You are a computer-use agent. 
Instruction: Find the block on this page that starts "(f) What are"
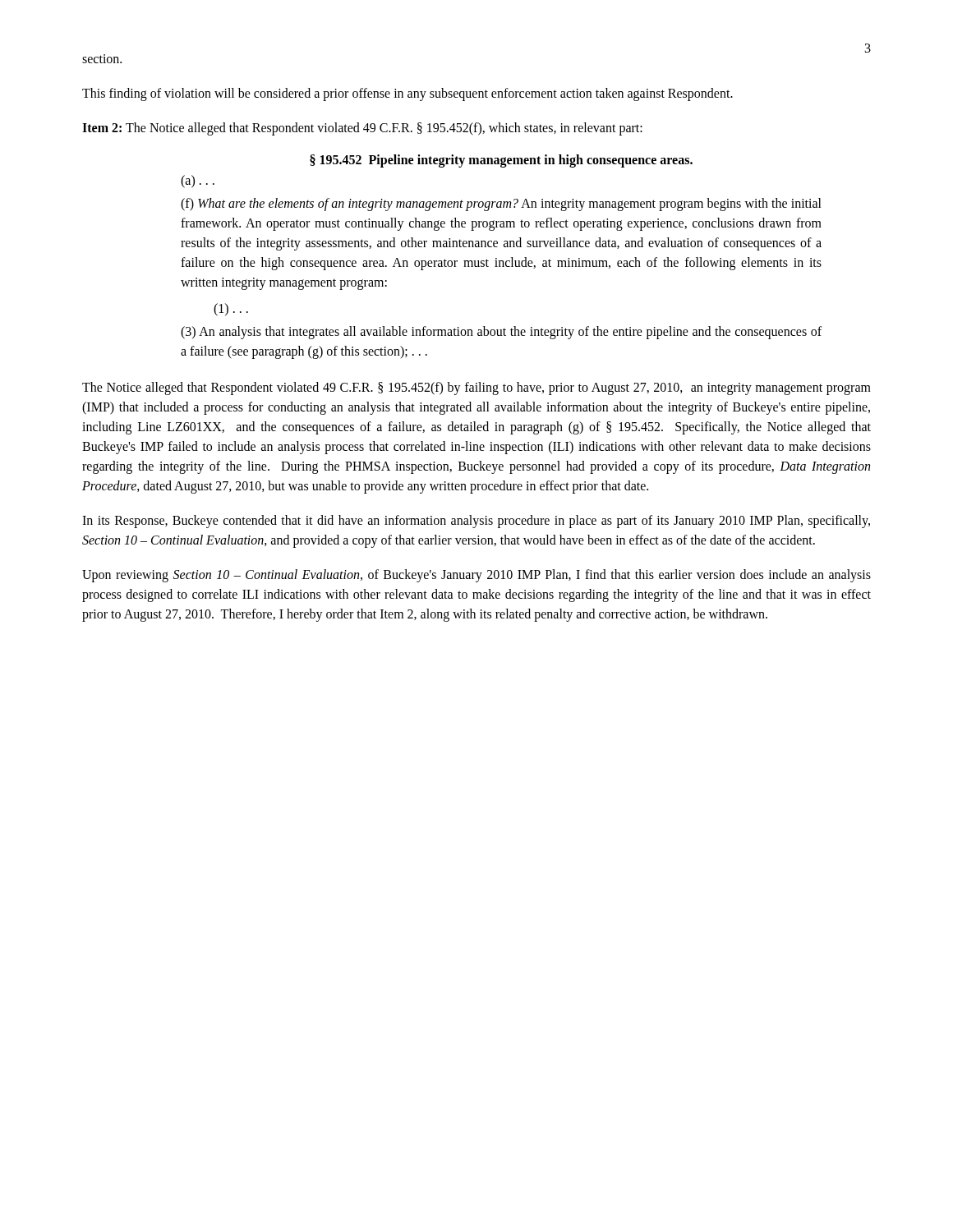tap(501, 243)
